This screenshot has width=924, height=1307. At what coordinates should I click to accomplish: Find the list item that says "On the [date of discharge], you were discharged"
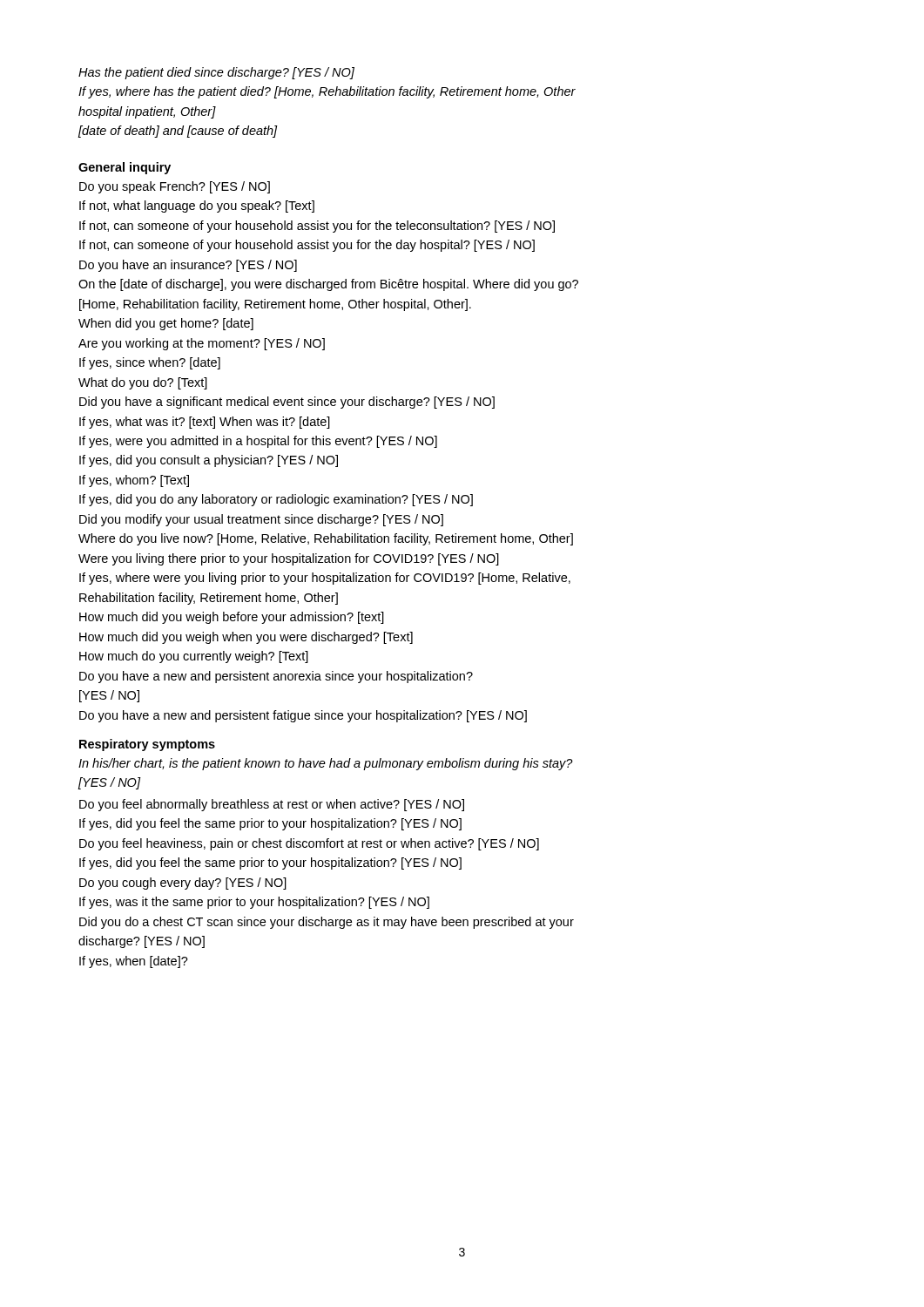329,294
